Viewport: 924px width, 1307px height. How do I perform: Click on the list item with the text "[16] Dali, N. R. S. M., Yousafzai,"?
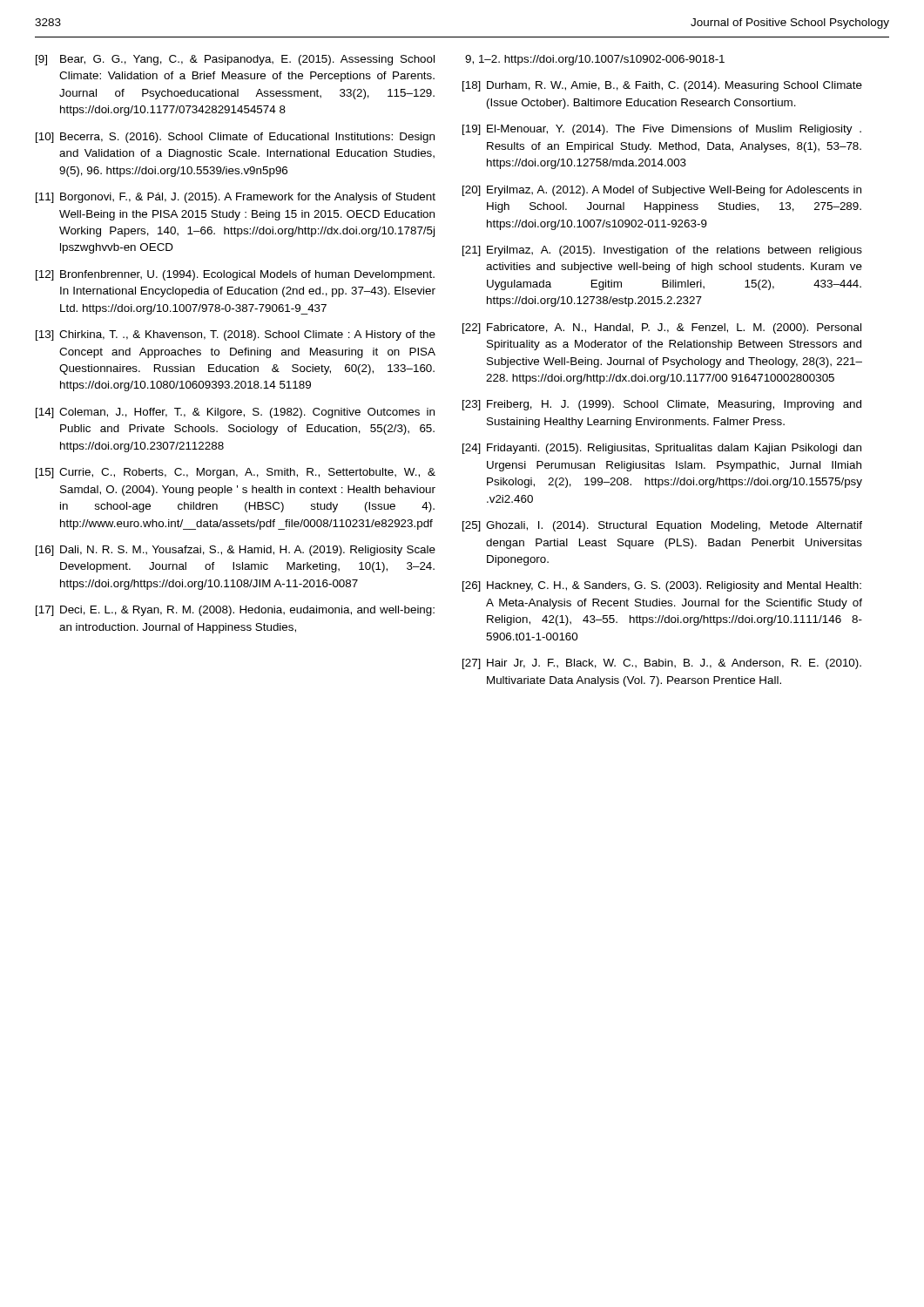[235, 566]
